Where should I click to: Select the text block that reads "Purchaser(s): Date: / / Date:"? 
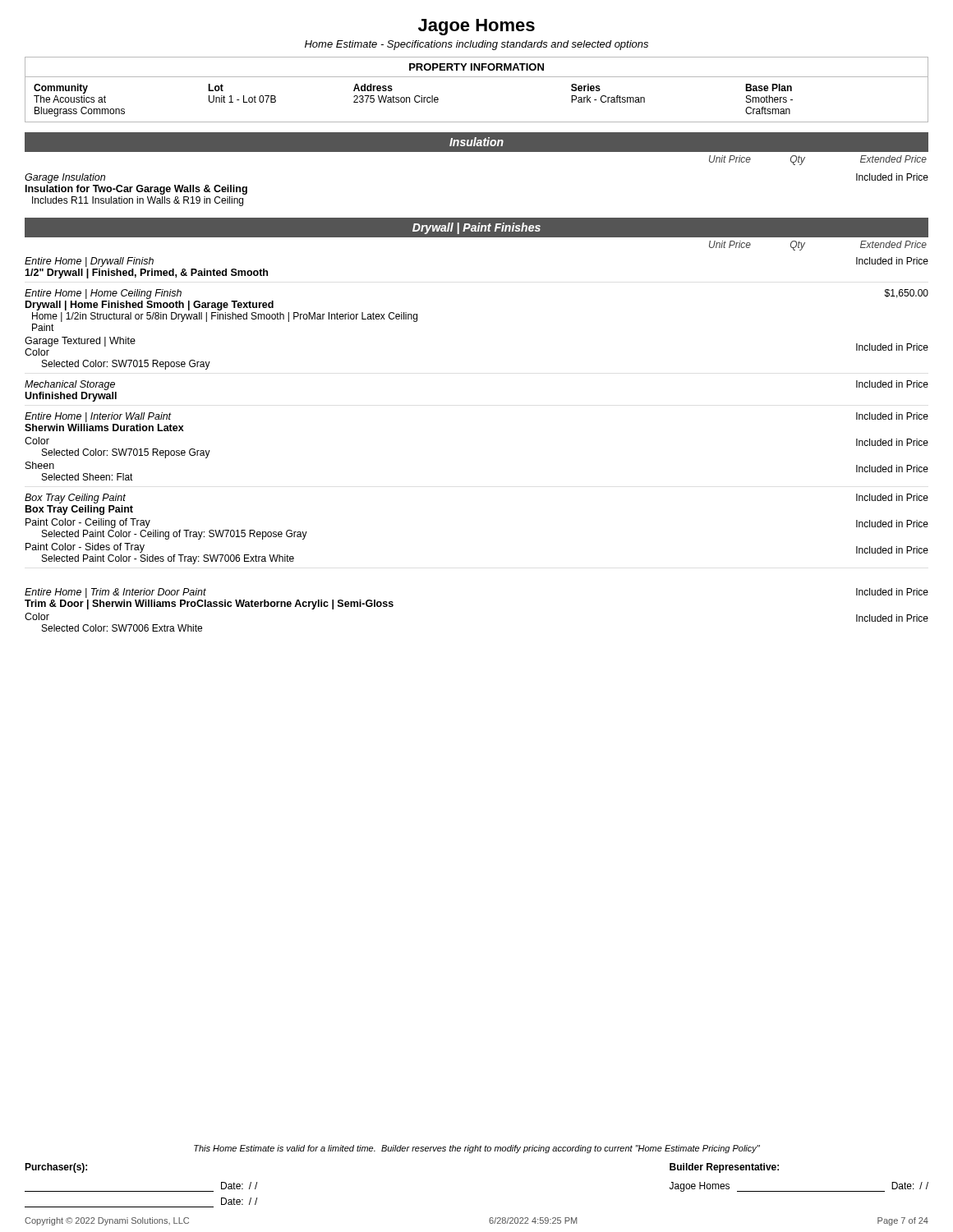tap(143, 1184)
